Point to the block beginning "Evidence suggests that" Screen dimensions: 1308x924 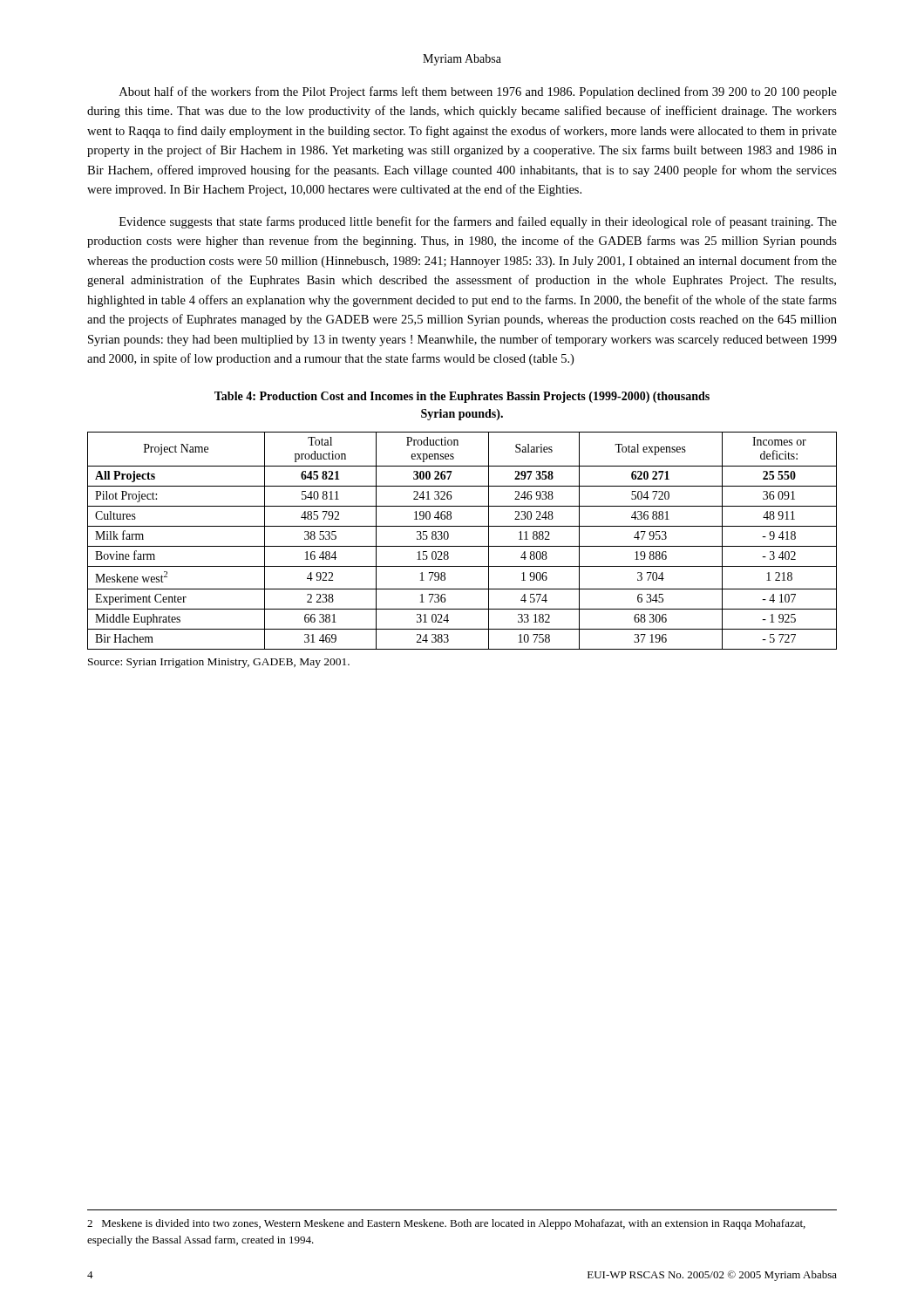[x=462, y=290]
